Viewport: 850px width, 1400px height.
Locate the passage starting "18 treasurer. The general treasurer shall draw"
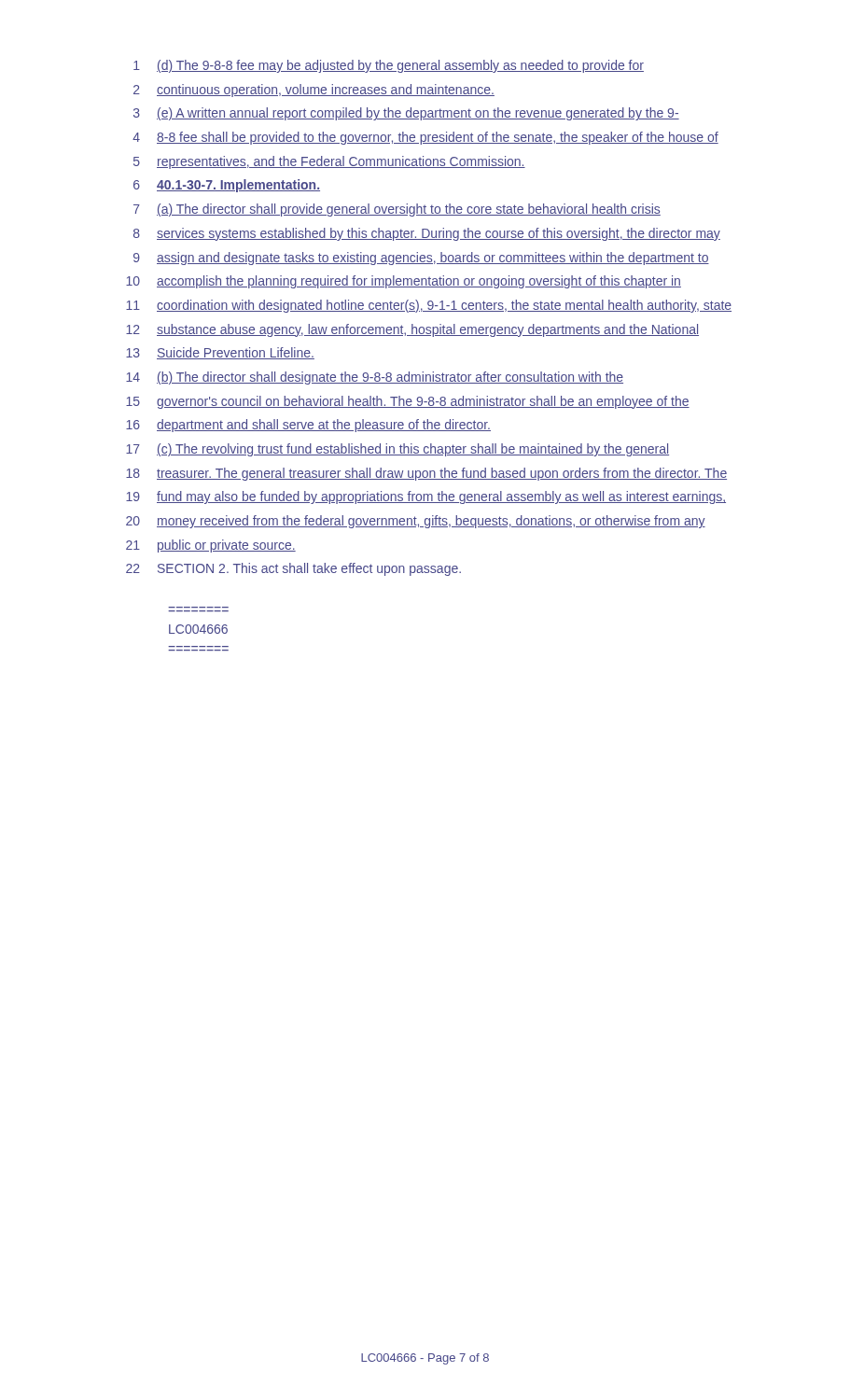(x=425, y=474)
